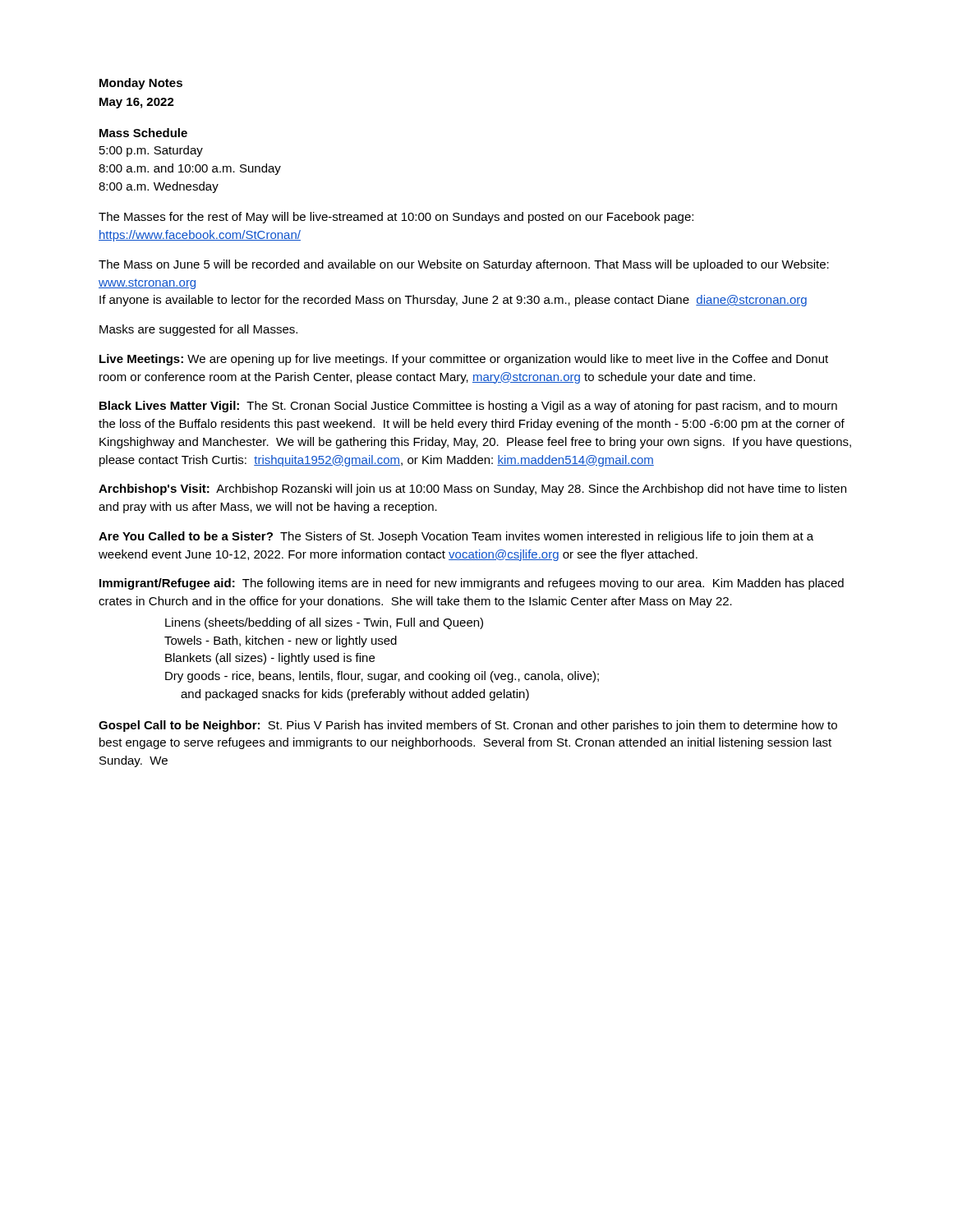
Task: Point to the block starting "Towels - Bath, kitchen -"
Action: pyautogui.click(x=281, y=640)
